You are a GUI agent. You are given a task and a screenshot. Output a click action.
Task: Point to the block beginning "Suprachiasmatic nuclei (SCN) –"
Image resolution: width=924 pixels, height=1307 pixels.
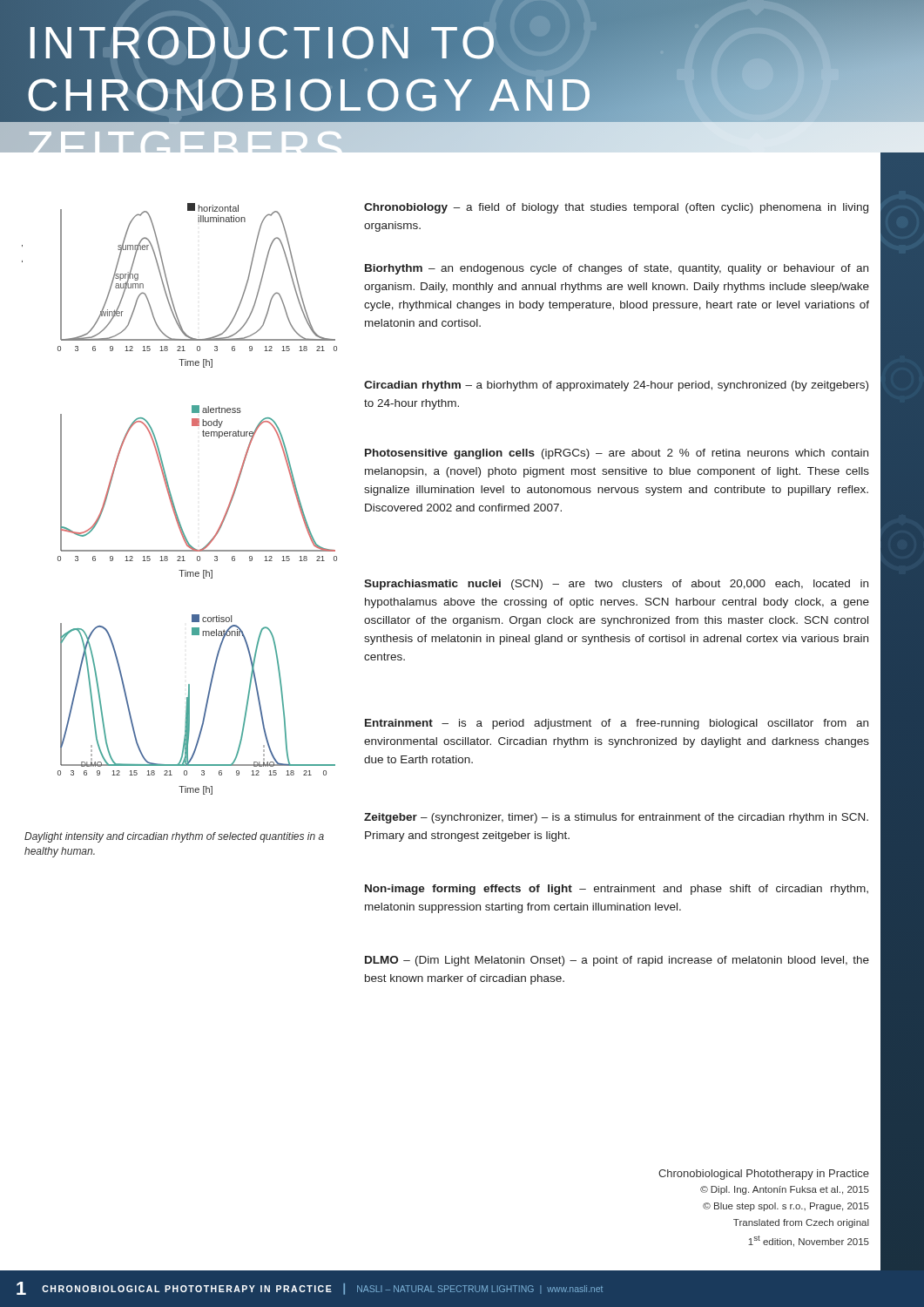pos(617,621)
